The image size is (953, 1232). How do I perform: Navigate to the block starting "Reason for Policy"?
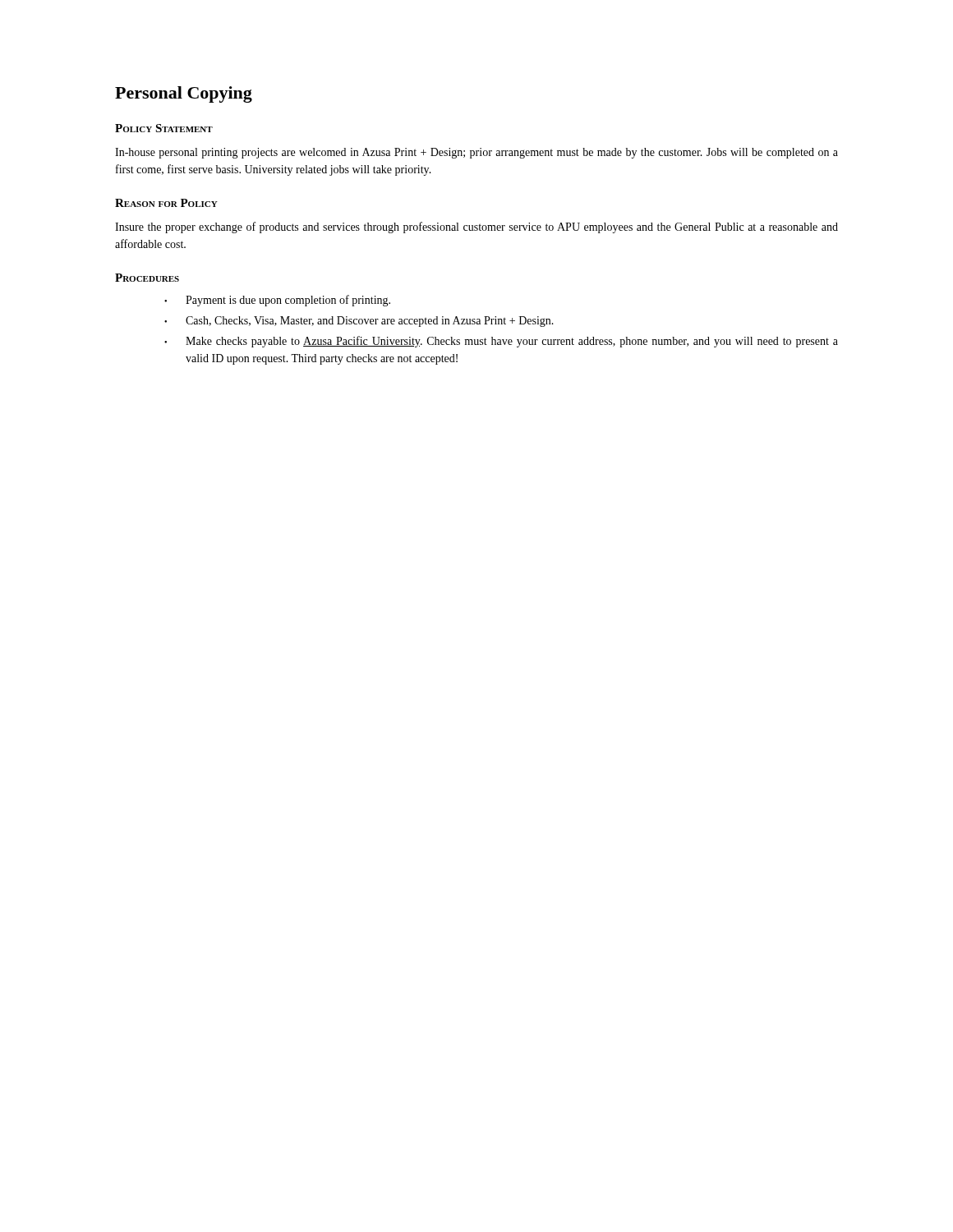[166, 203]
